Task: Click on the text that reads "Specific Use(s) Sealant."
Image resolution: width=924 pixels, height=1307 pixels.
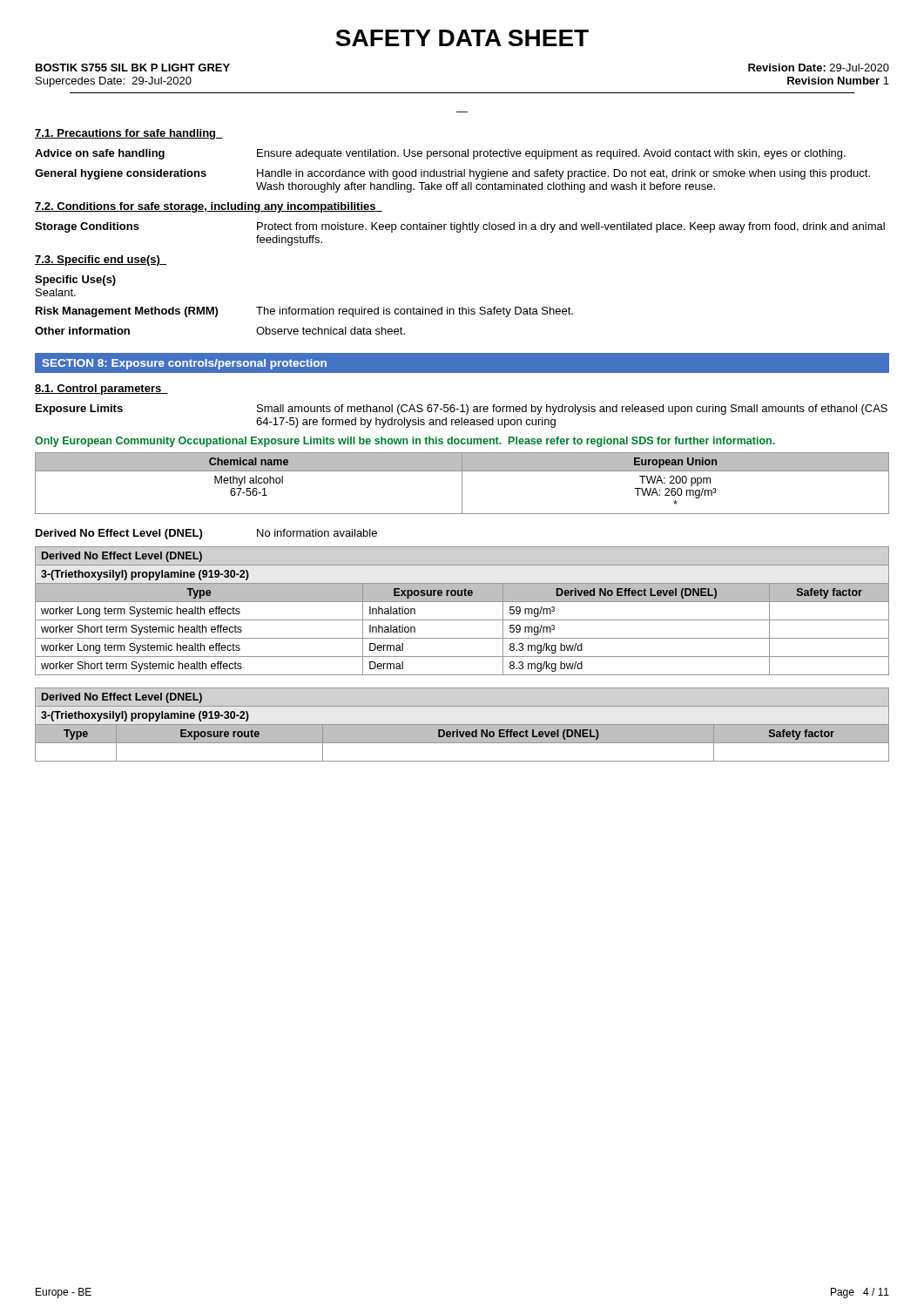Action: click(75, 286)
